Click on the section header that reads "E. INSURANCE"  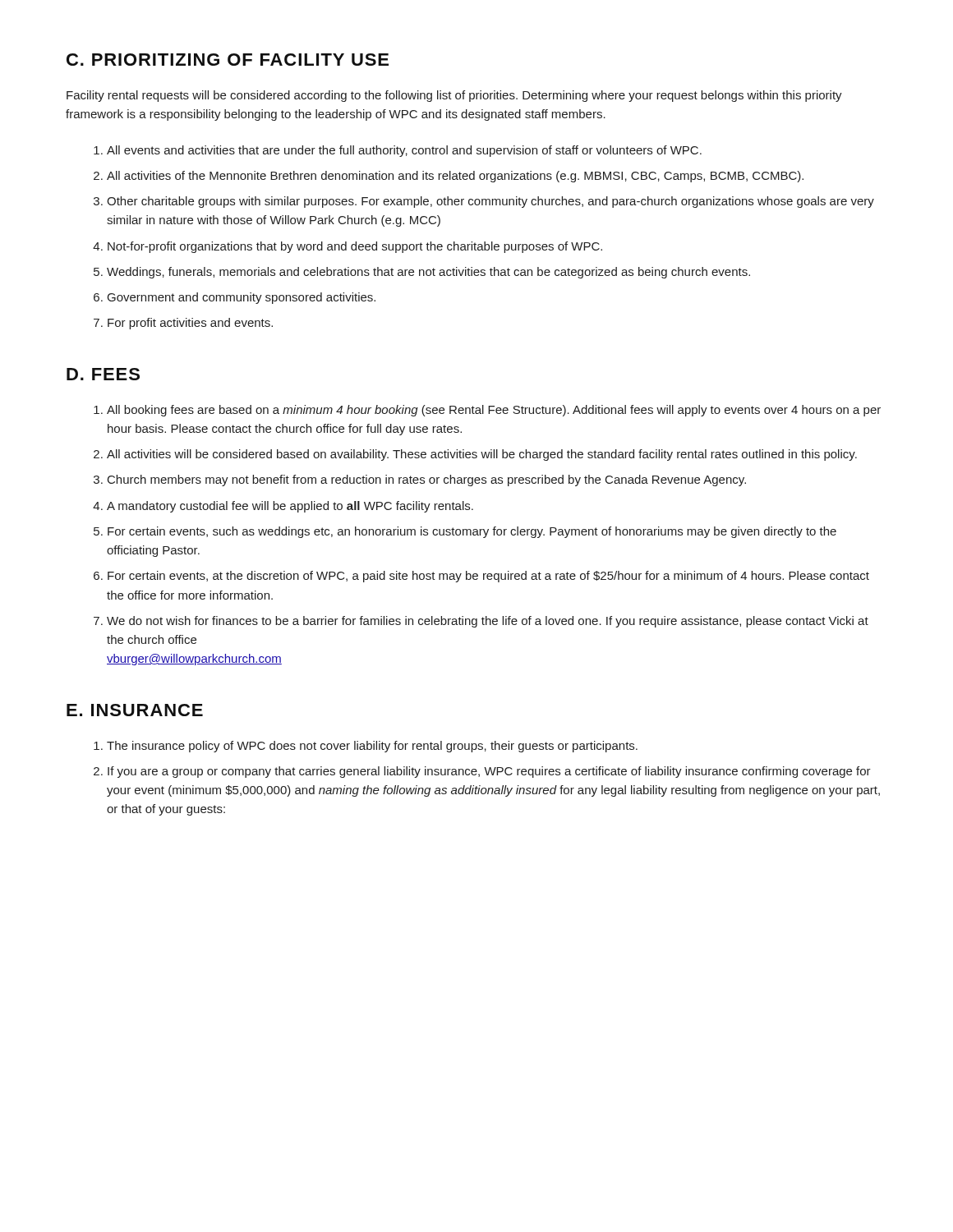click(135, 710)
